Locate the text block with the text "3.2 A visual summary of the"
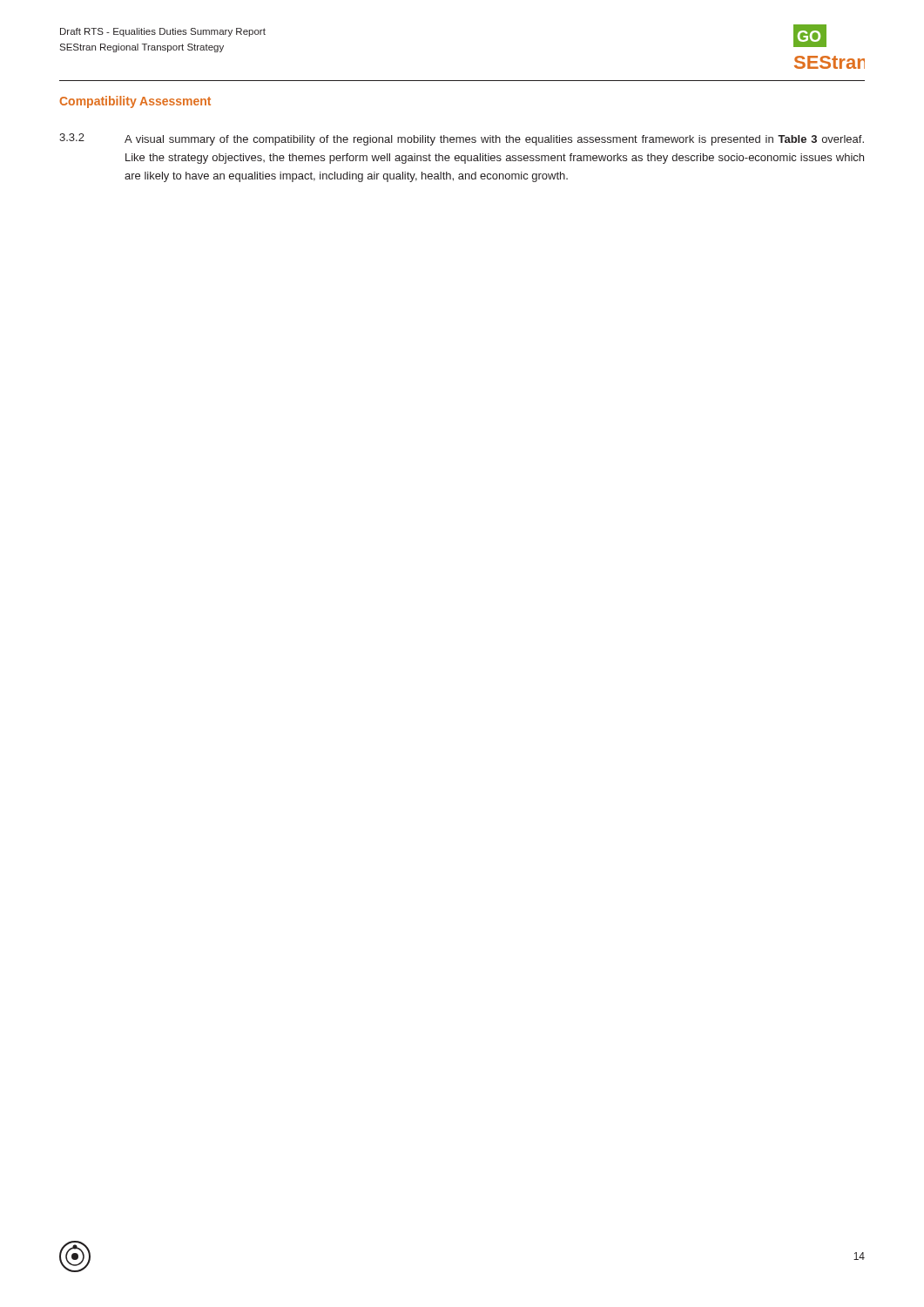924x1307 pixels. pyautogui.click(x=462, y=158)
